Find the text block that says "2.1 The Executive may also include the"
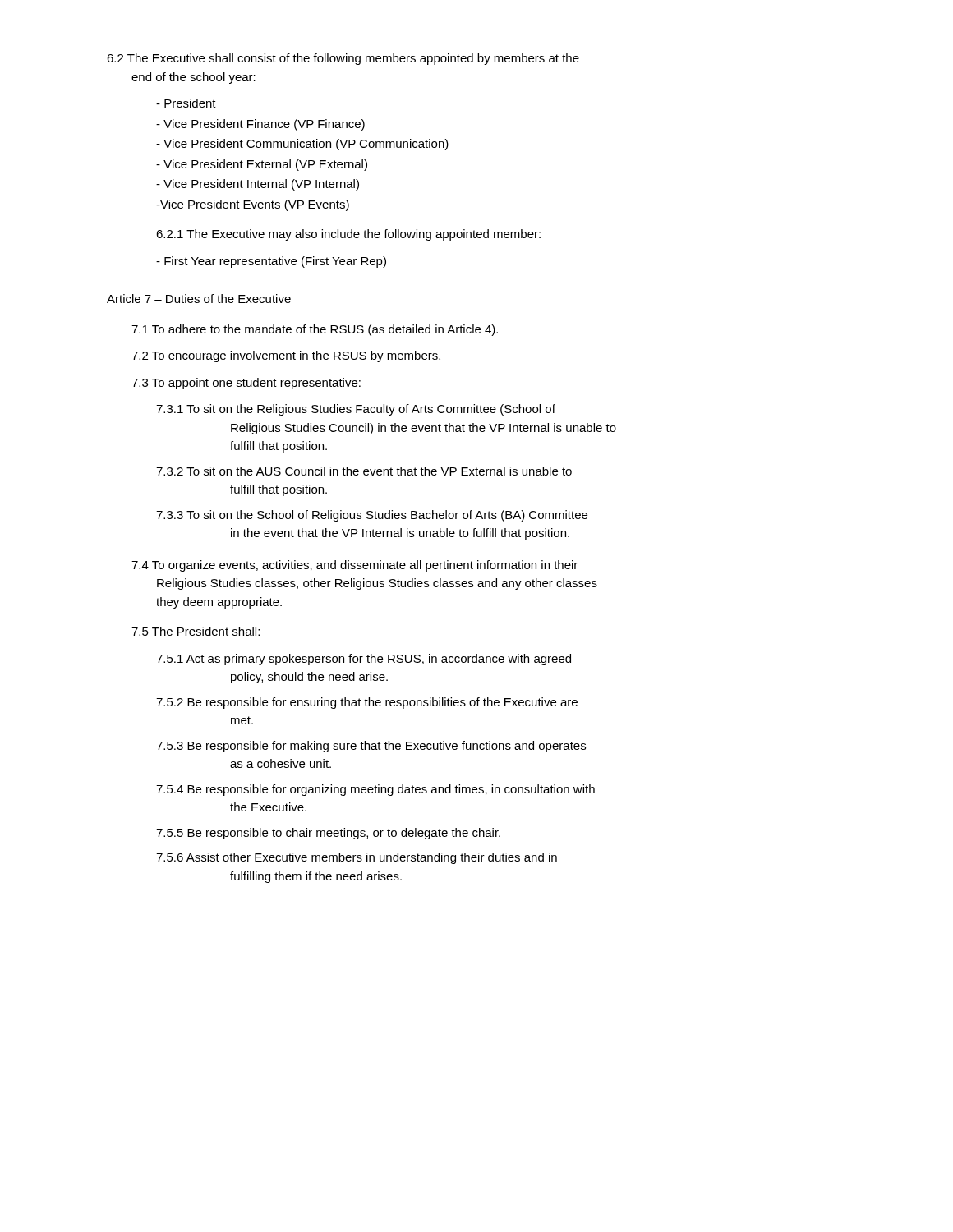953x1232 pixels. pos(349,234)
